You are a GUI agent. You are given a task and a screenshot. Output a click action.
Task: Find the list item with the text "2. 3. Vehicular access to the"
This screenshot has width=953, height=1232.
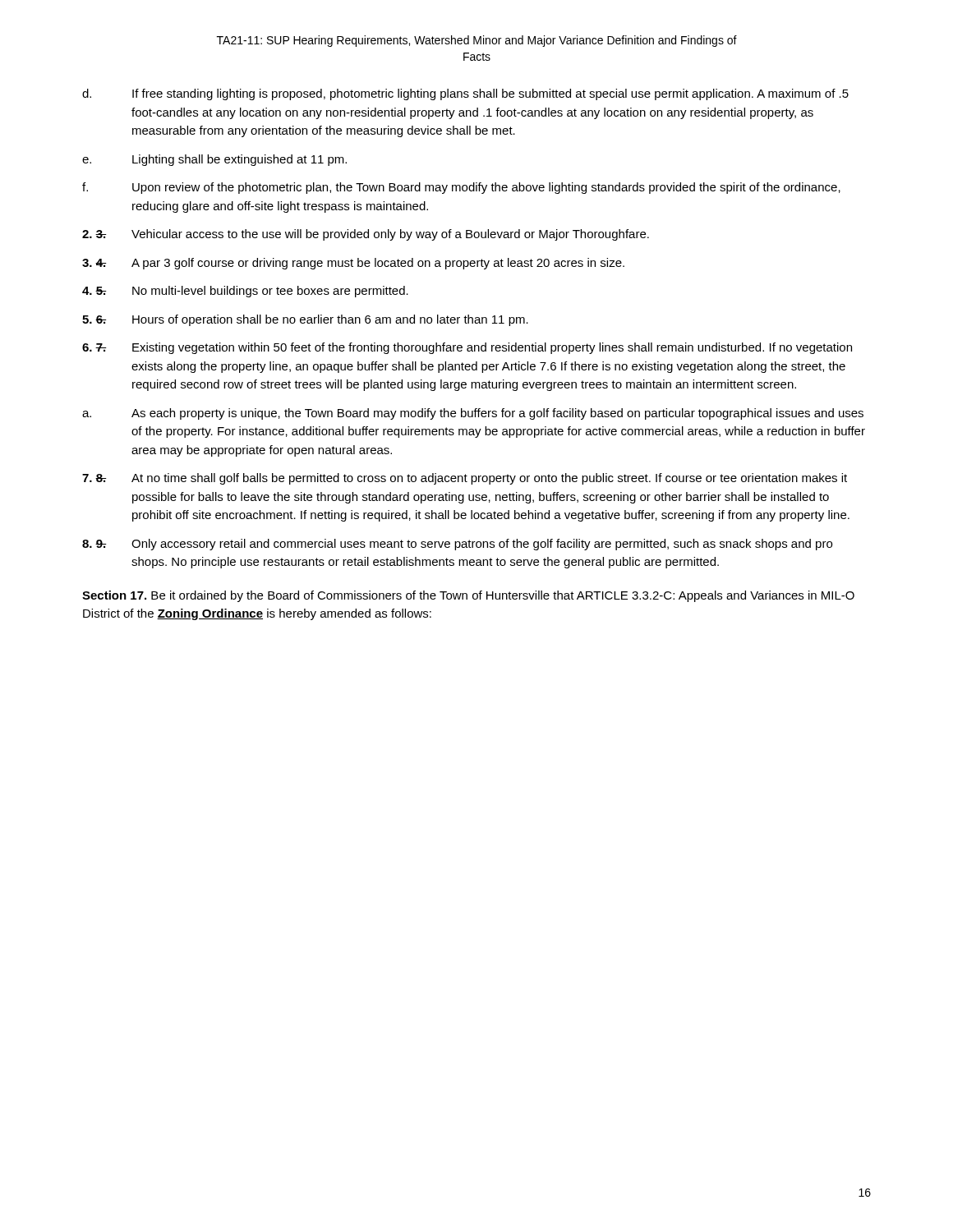pyautogui.click(x=476, y=234)
